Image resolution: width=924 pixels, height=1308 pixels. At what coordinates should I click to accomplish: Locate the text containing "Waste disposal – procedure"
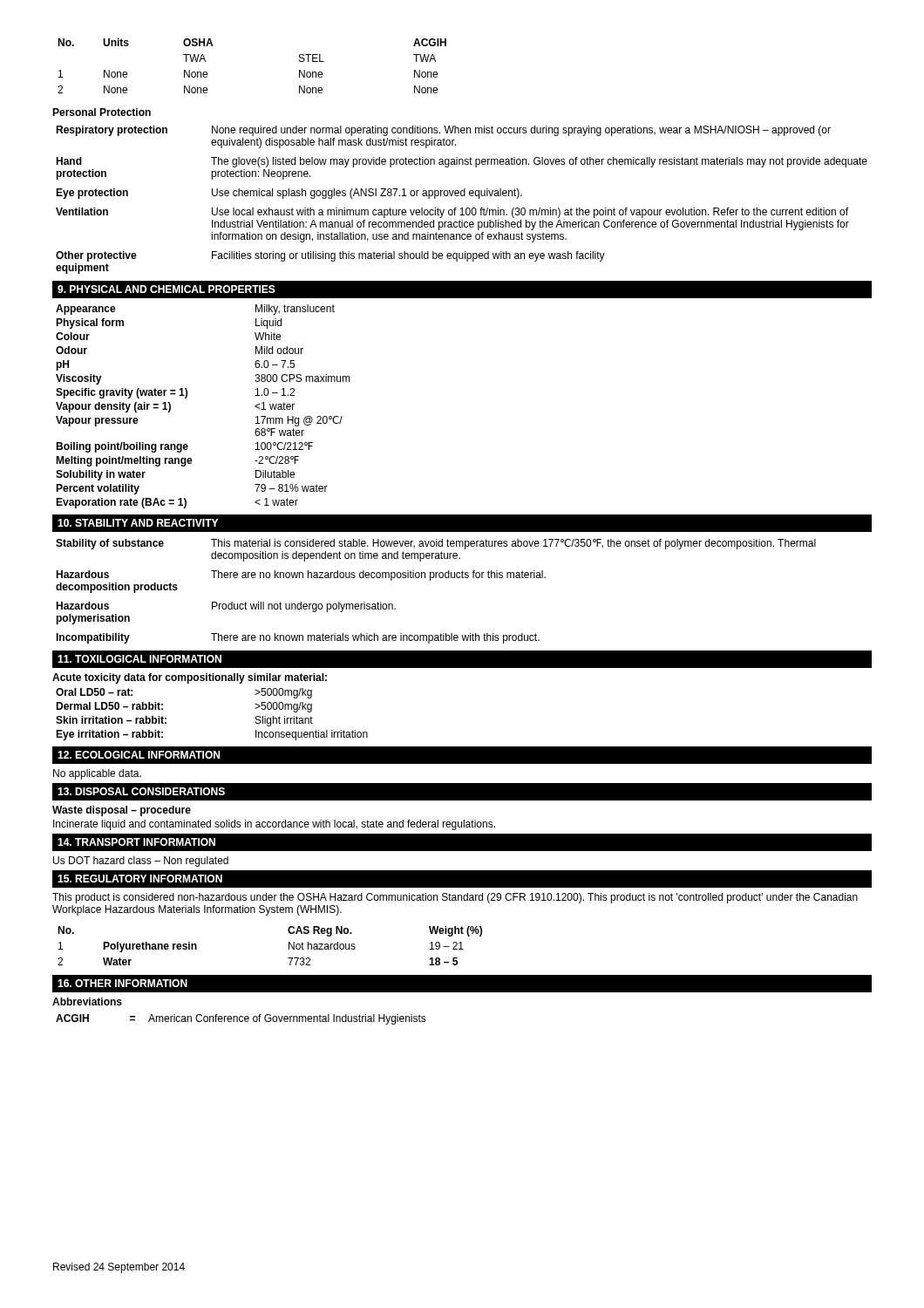click(x=122, y=810)
